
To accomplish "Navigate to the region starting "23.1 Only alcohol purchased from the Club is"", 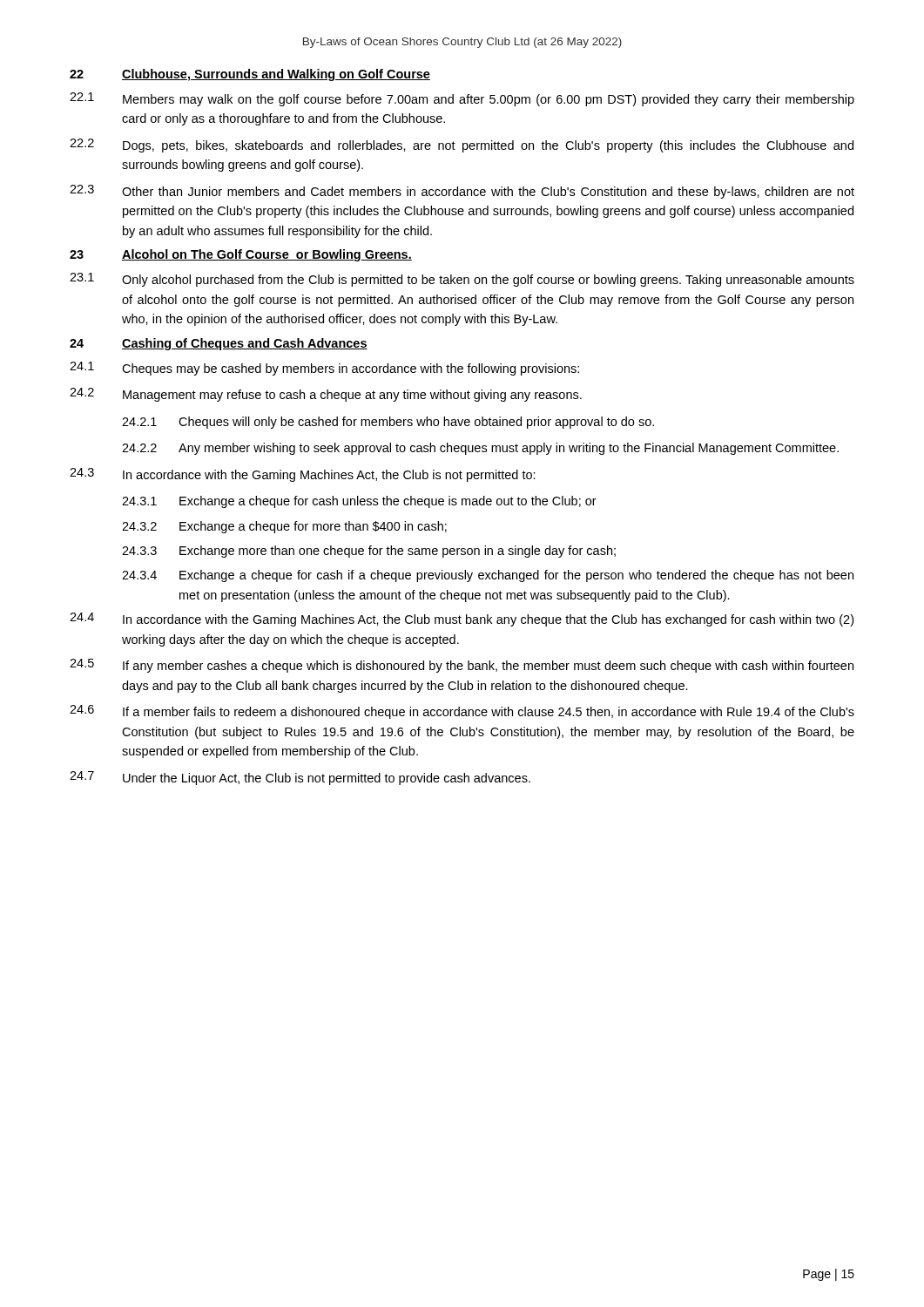I will pos(462,300).
